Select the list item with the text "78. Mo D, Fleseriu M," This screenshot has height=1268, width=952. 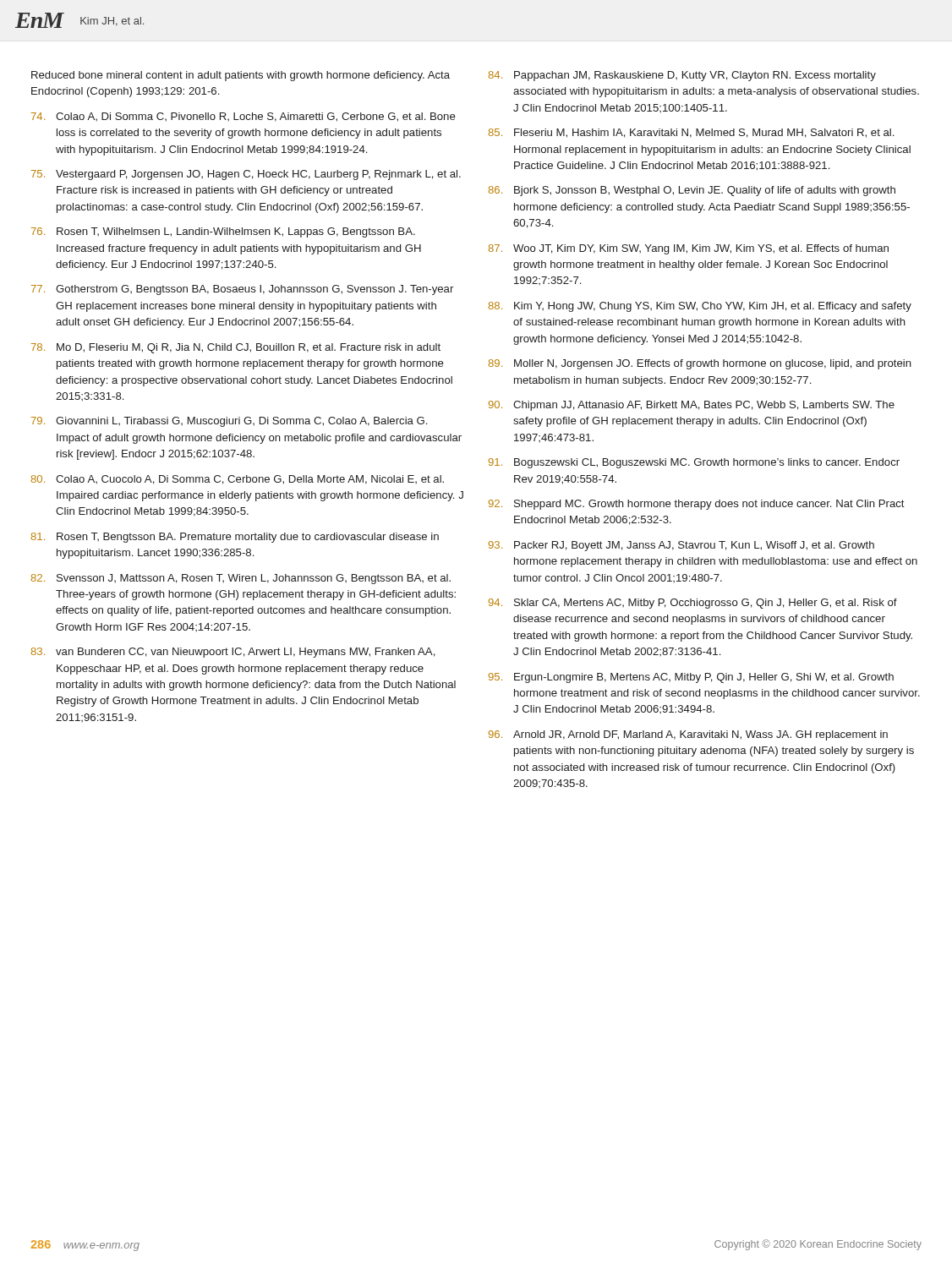coord(247,372)
